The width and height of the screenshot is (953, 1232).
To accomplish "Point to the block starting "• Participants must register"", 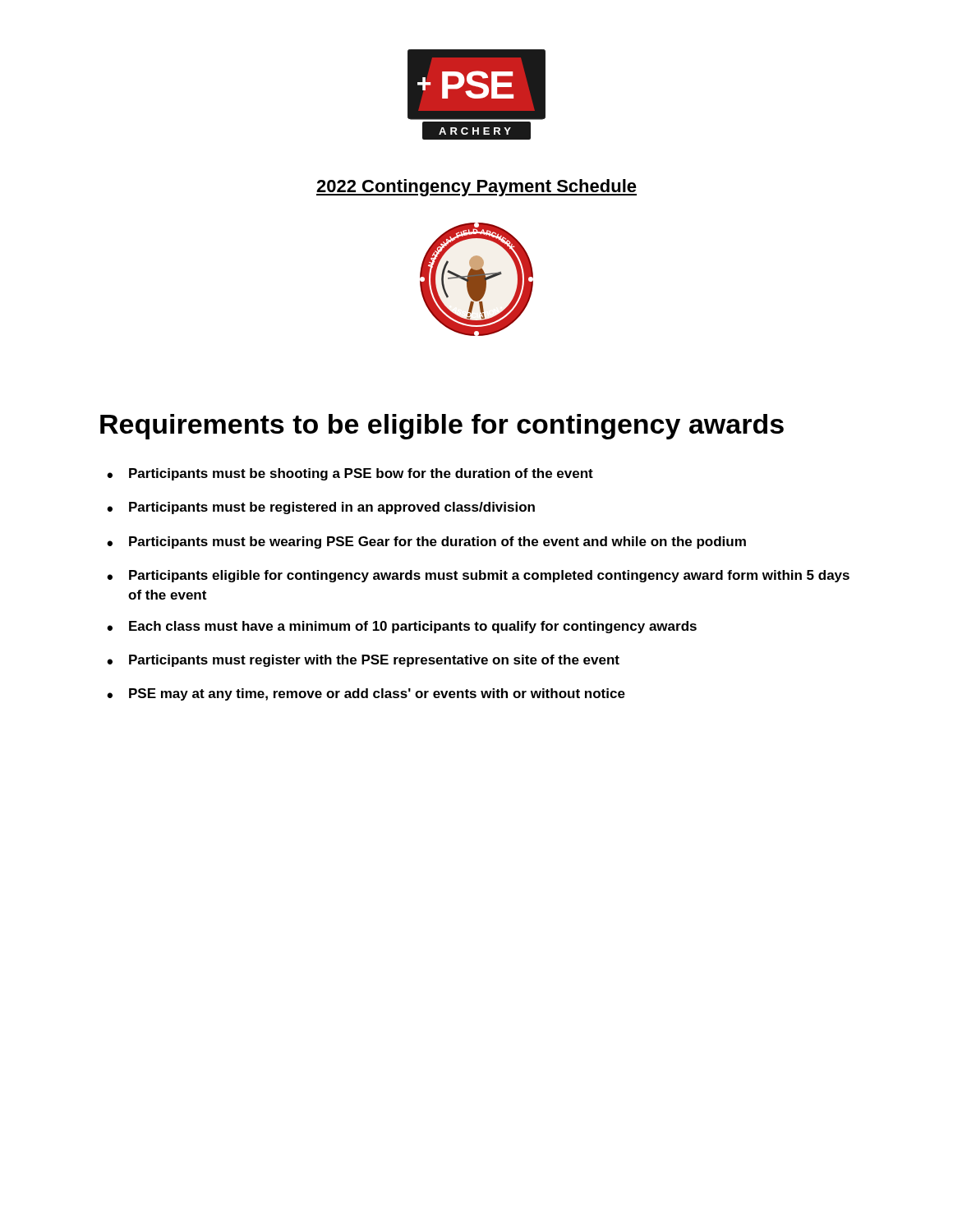I will pos(485,662).
